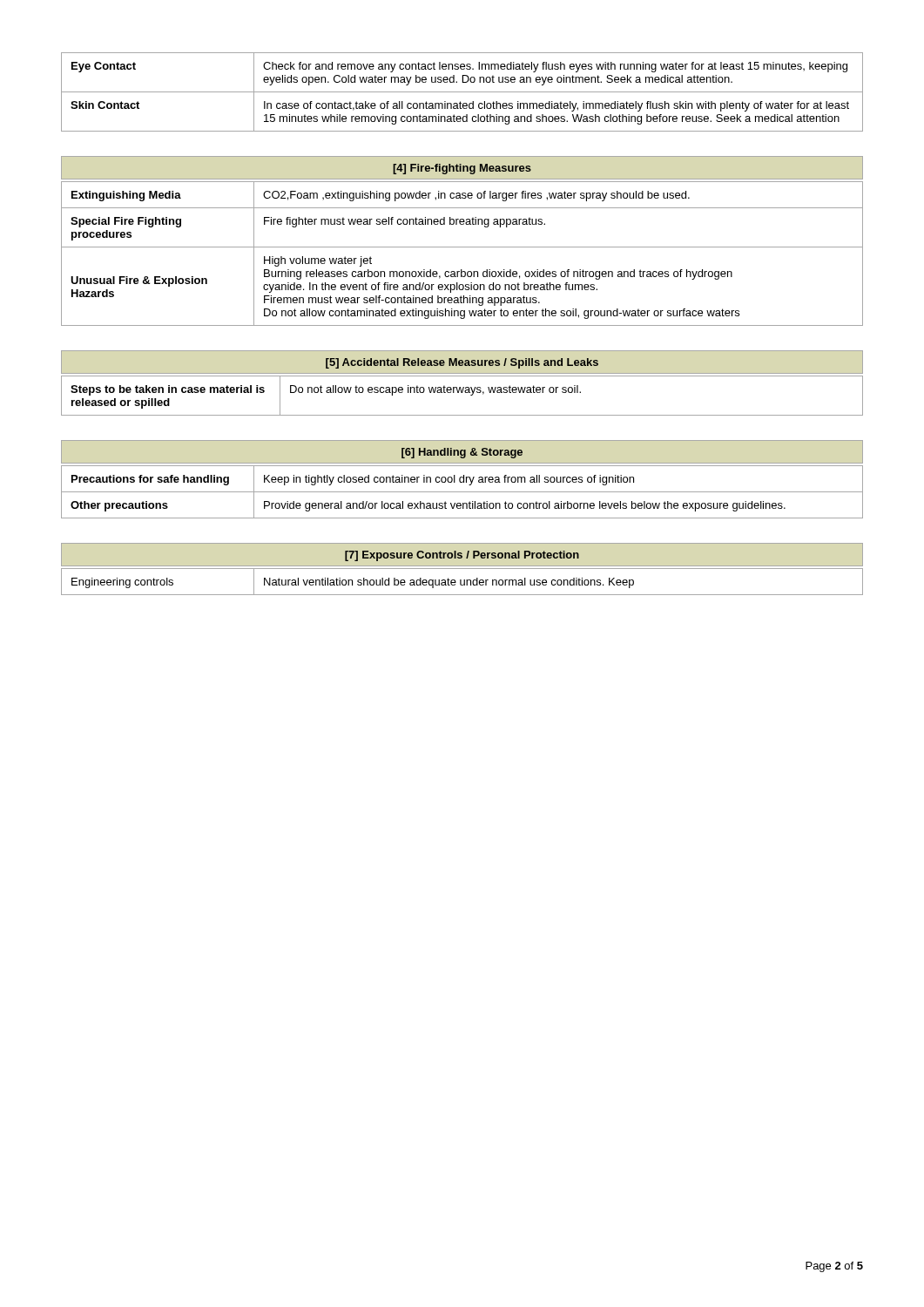Select the table that reads "Natural ventilation should be"
The width and height of the screenshot is (924, 1307).
pyautogui.click(x=462, y=582)
